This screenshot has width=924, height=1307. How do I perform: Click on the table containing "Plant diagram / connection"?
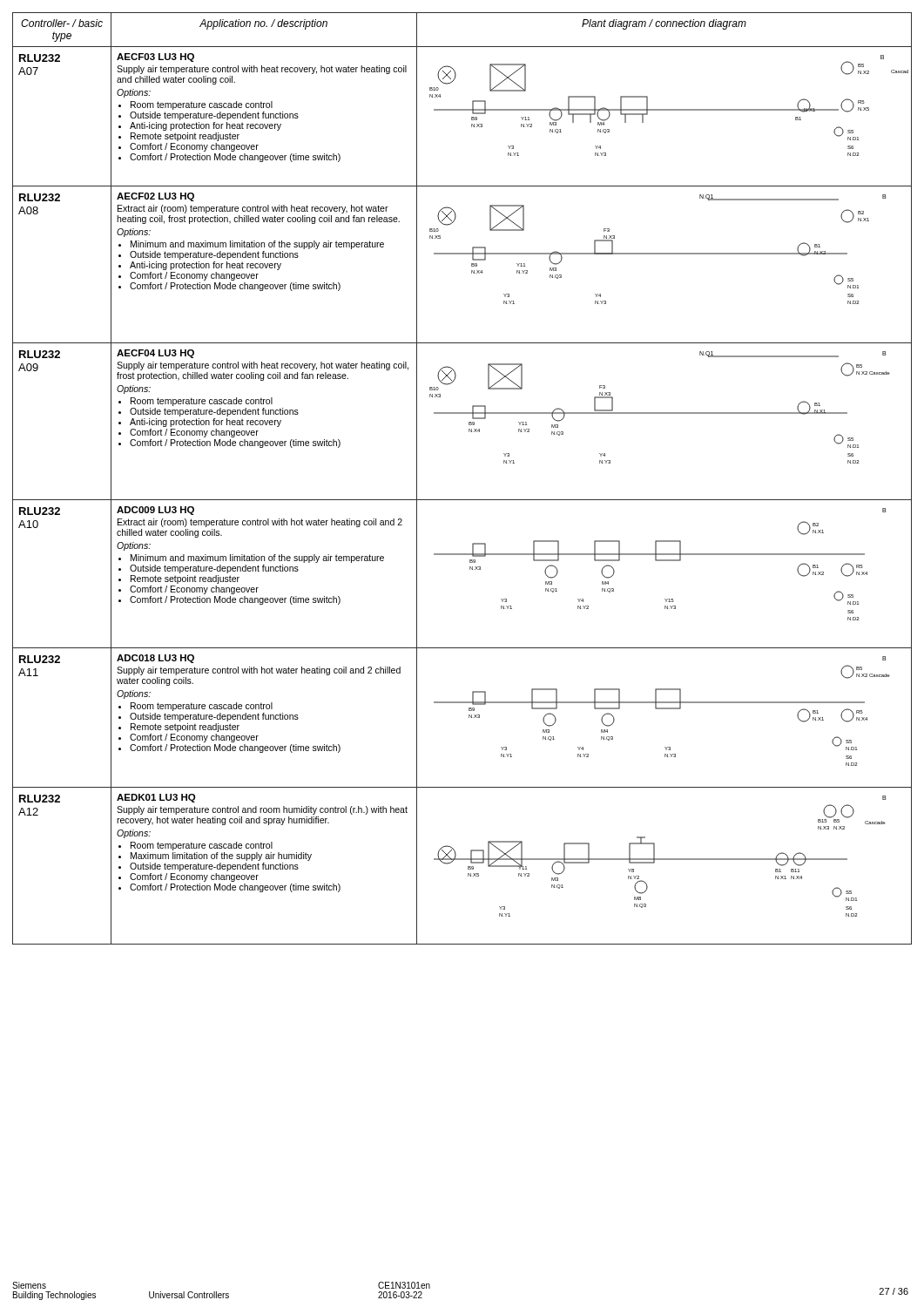[x=462, y=478]
